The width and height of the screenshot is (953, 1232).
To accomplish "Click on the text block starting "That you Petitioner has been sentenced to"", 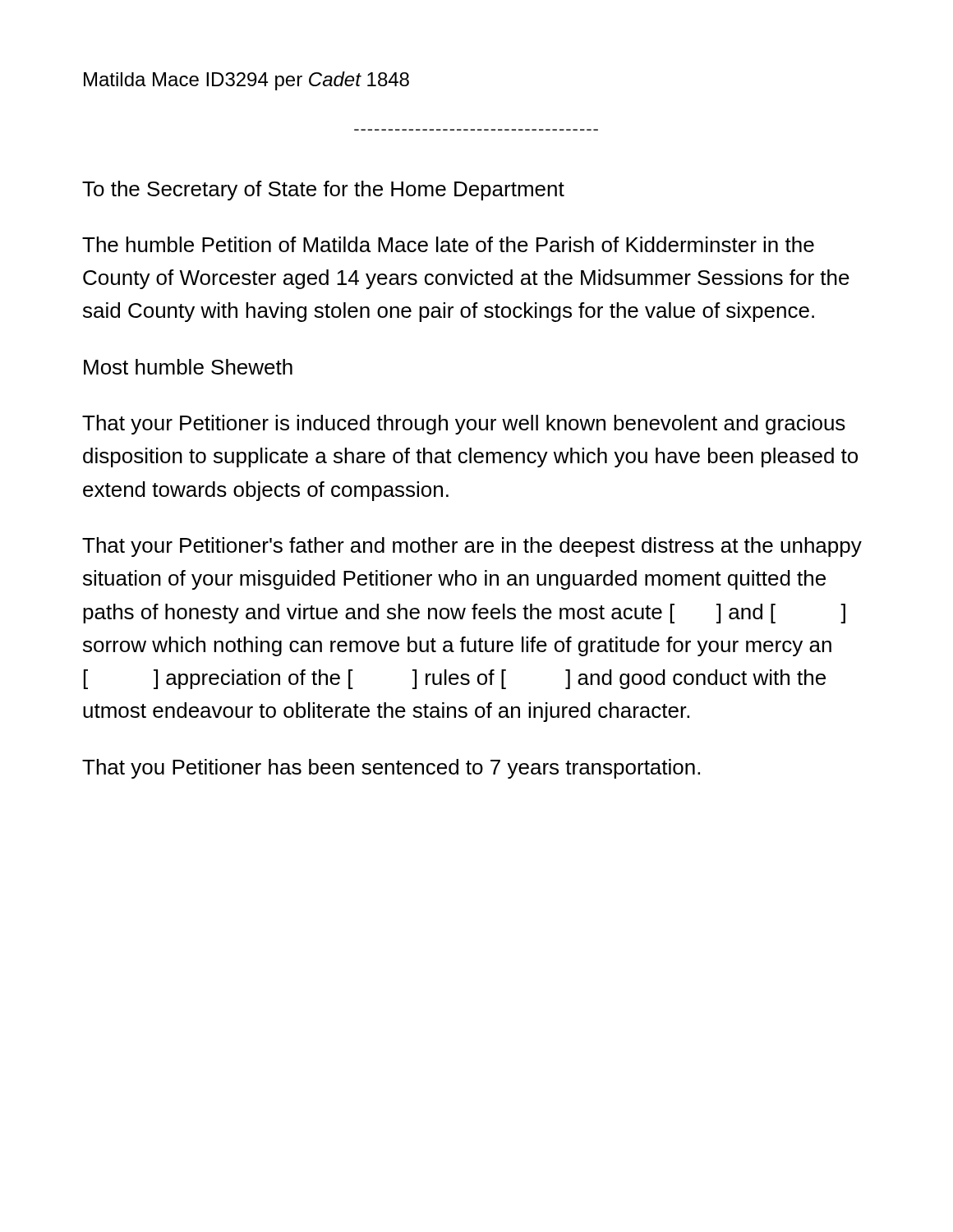I will (392, 767).
